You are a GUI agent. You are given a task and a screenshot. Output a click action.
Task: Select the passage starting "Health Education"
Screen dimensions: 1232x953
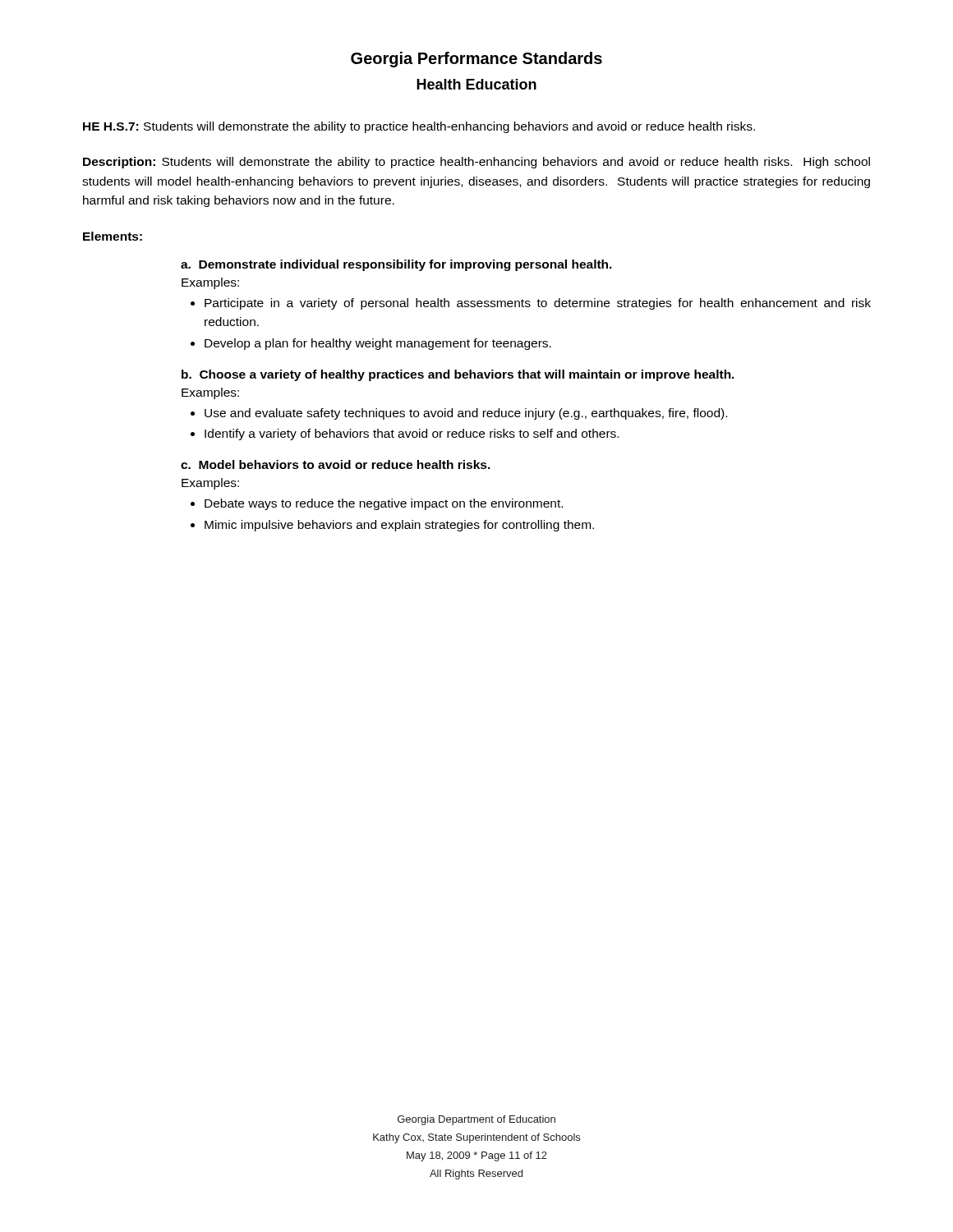(476, 85)
